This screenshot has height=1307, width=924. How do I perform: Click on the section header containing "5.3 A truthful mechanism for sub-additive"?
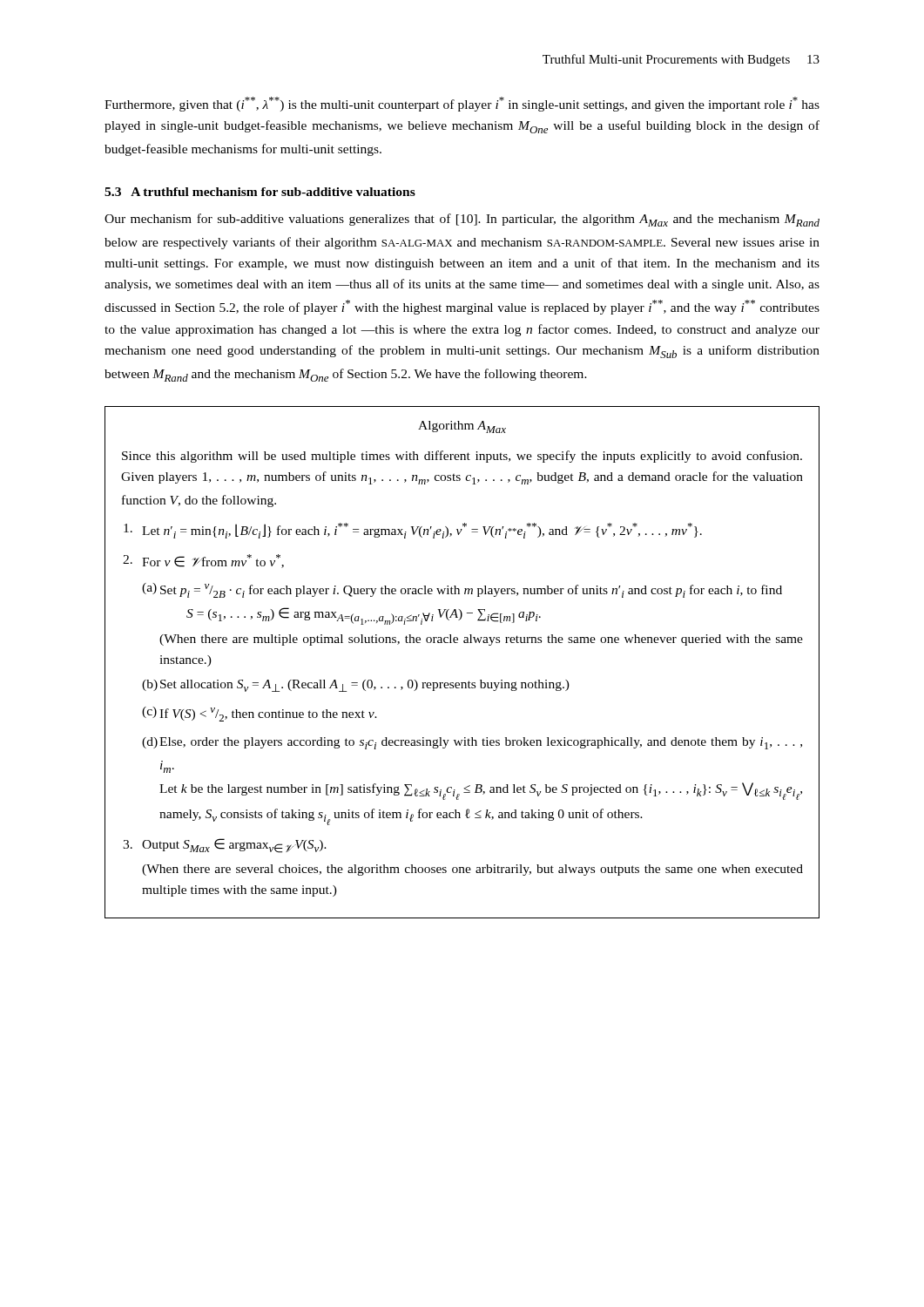[x=260, y=192]
